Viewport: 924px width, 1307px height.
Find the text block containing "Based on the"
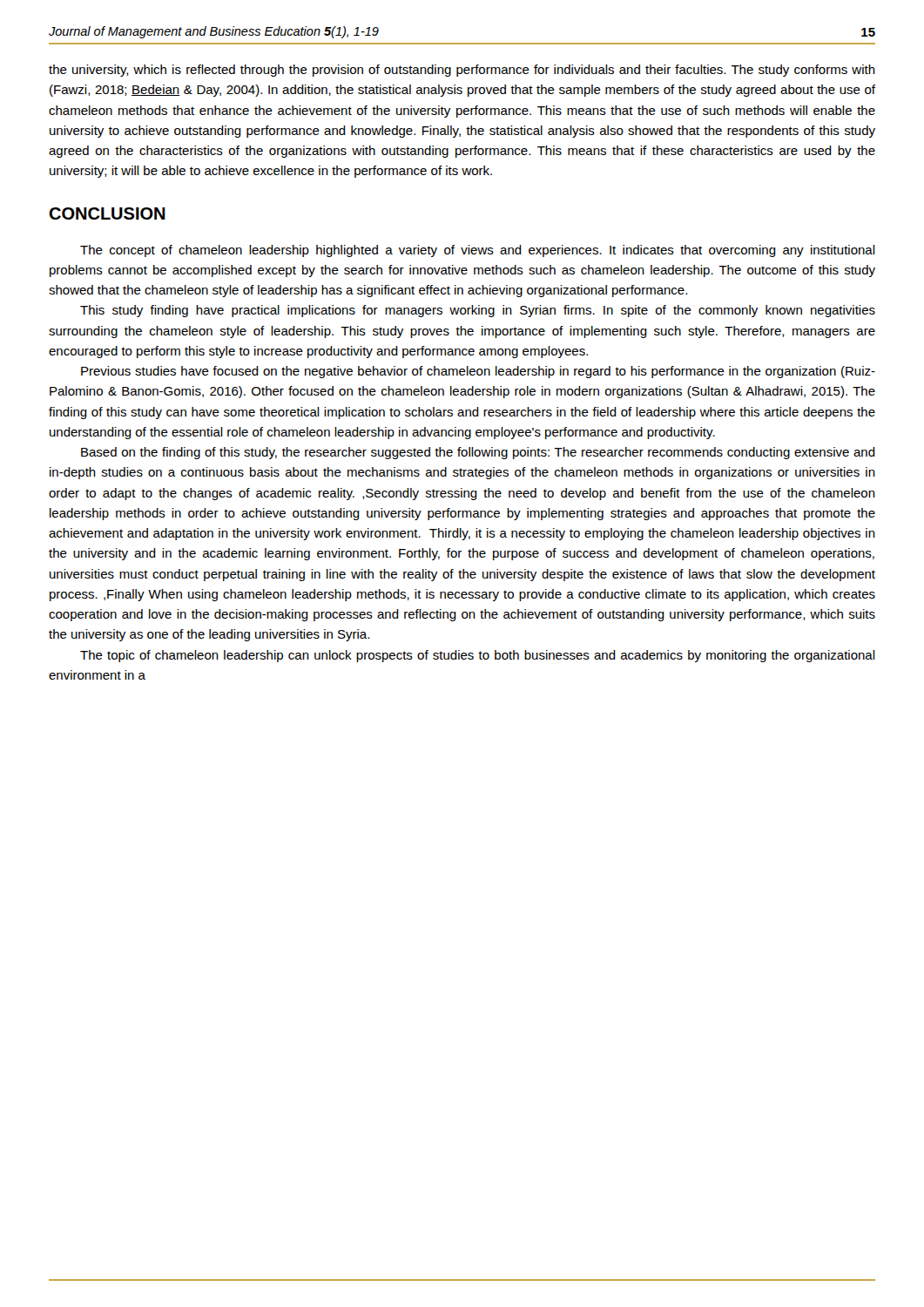tap(462, 543)
